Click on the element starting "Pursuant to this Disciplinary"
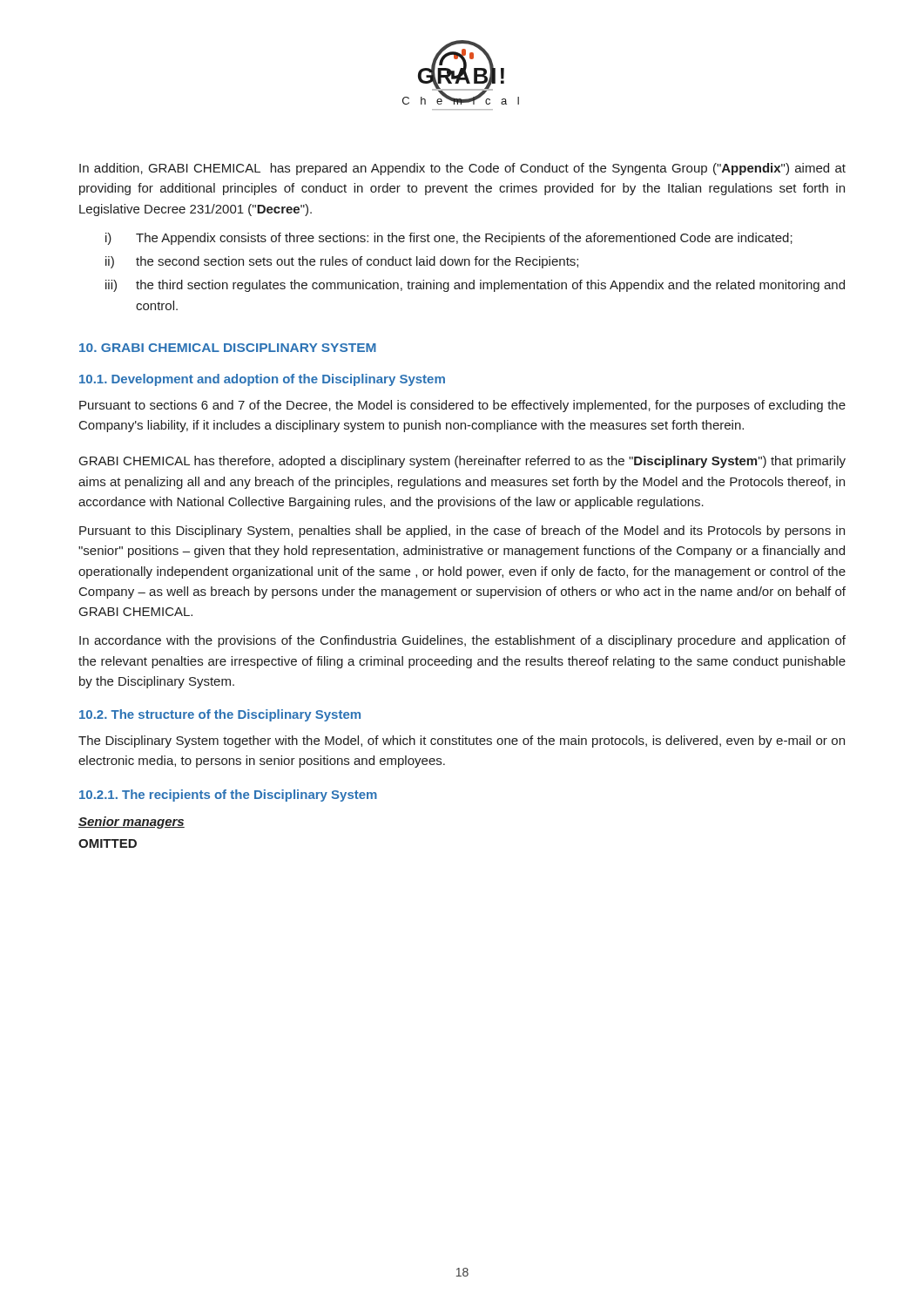 tap(462, 571)
